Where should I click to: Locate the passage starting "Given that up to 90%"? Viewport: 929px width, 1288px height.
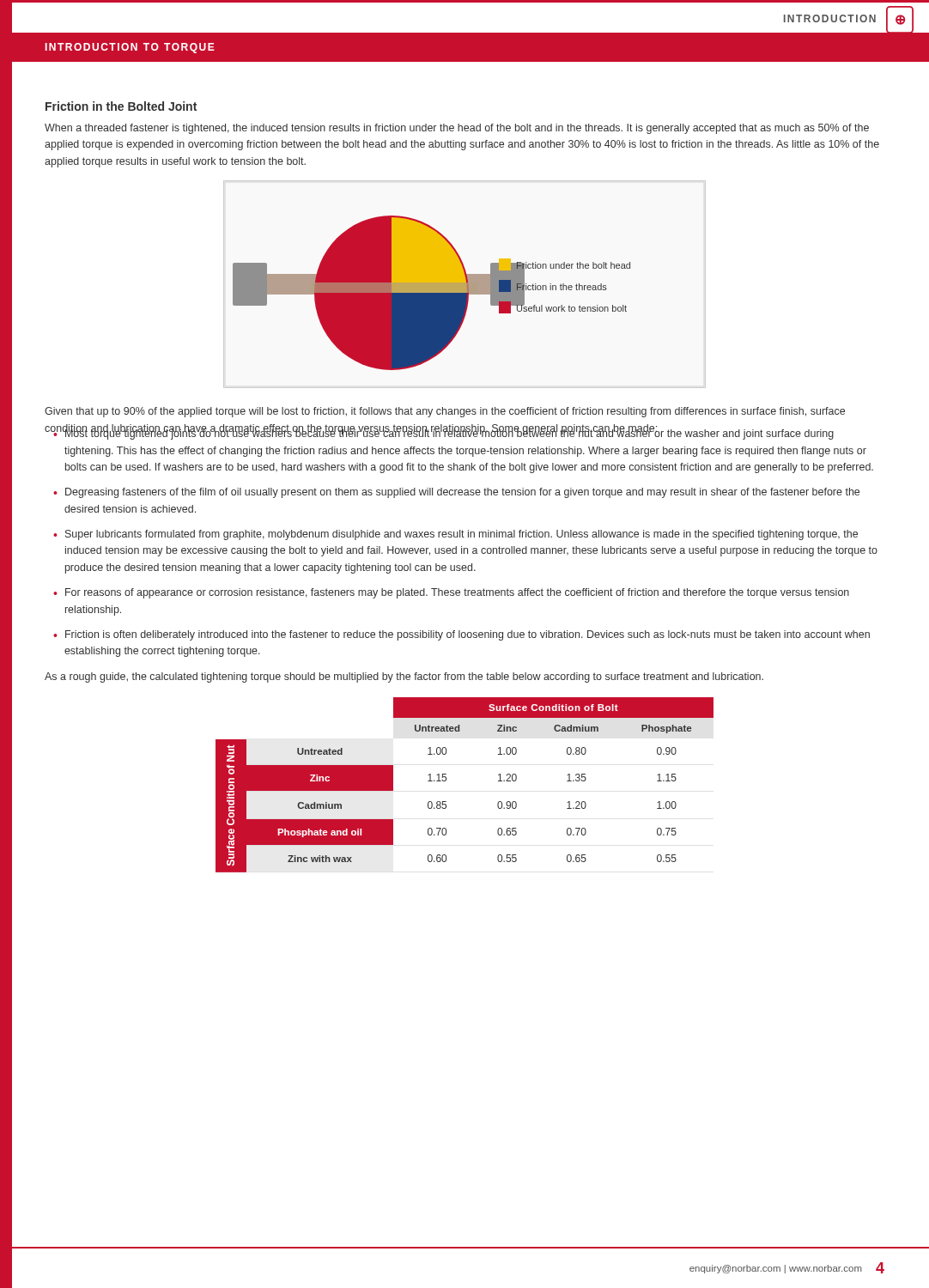445,411
